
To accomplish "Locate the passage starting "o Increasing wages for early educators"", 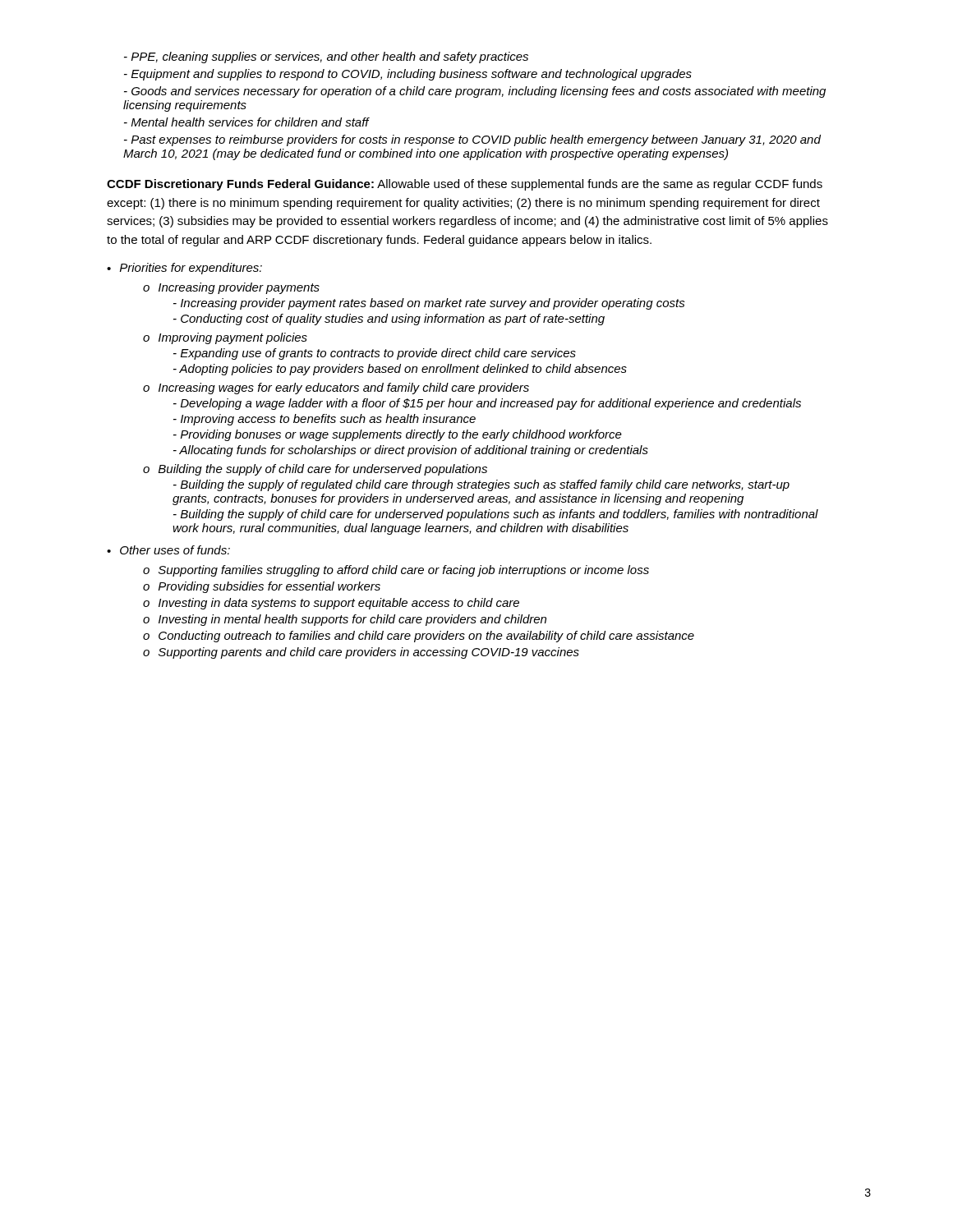I will (x=336, y=387).
